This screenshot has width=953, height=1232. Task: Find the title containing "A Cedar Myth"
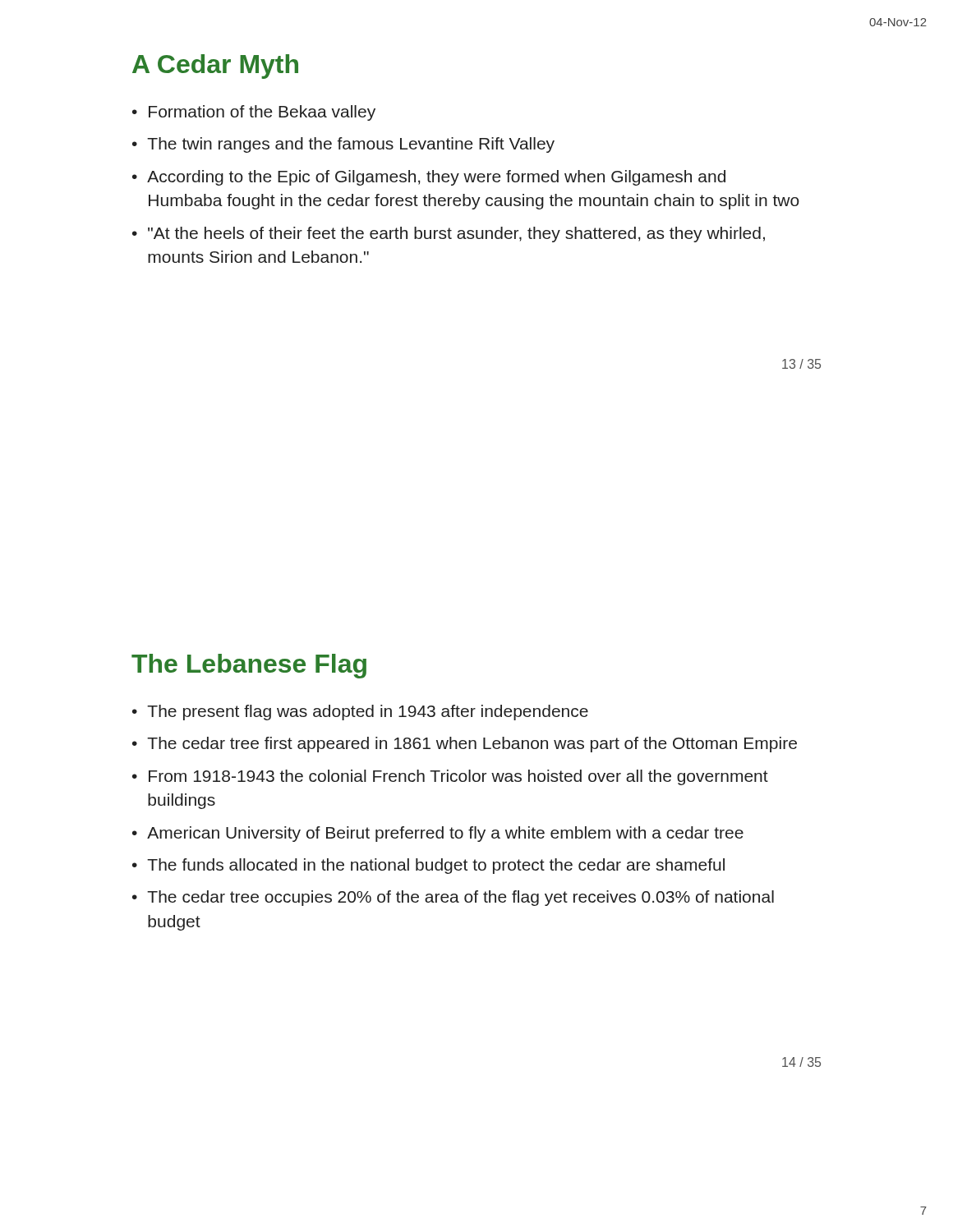(x=216, y=64)
